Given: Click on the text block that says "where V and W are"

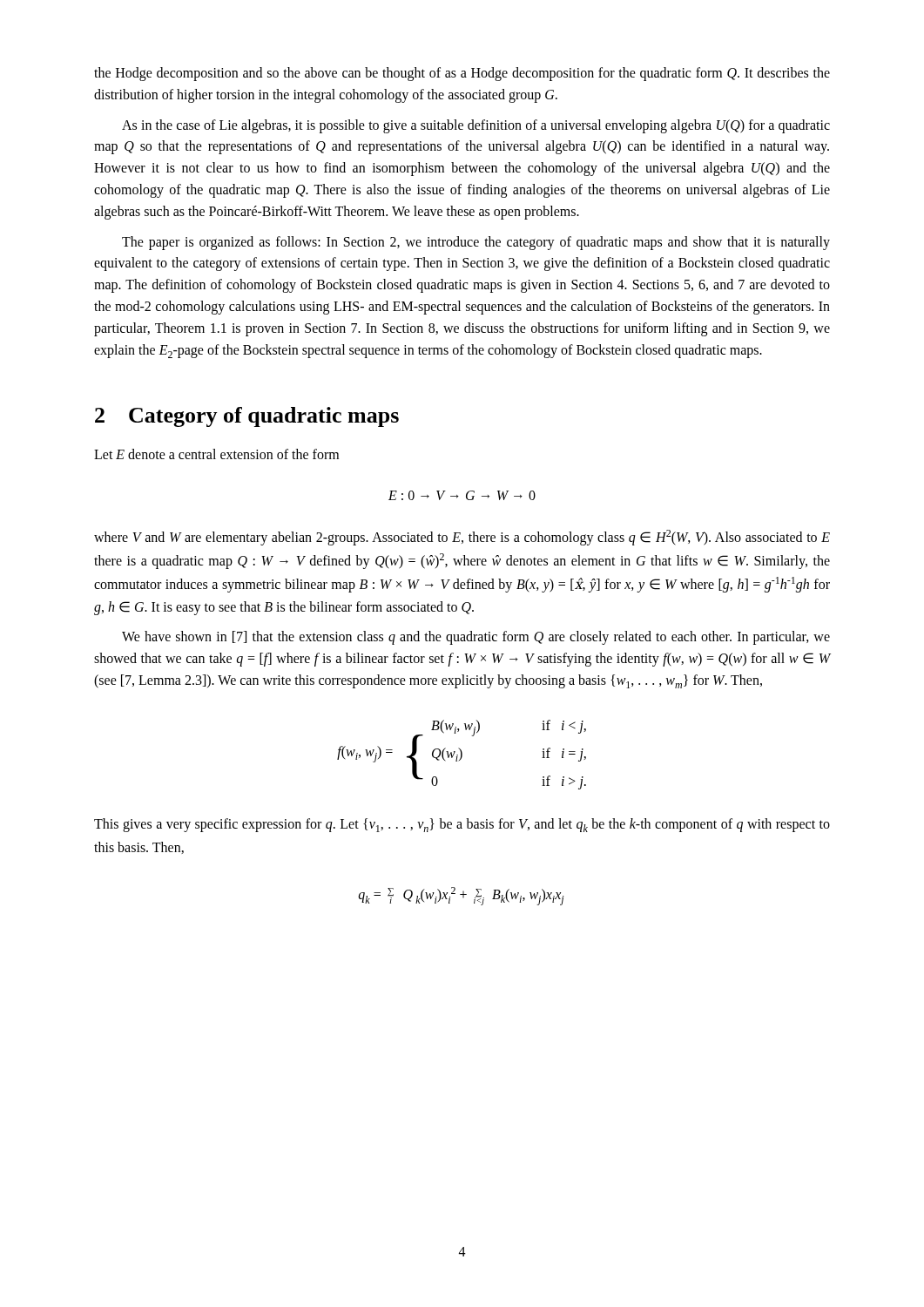Looking at the screenshot, I should (462, 572).
